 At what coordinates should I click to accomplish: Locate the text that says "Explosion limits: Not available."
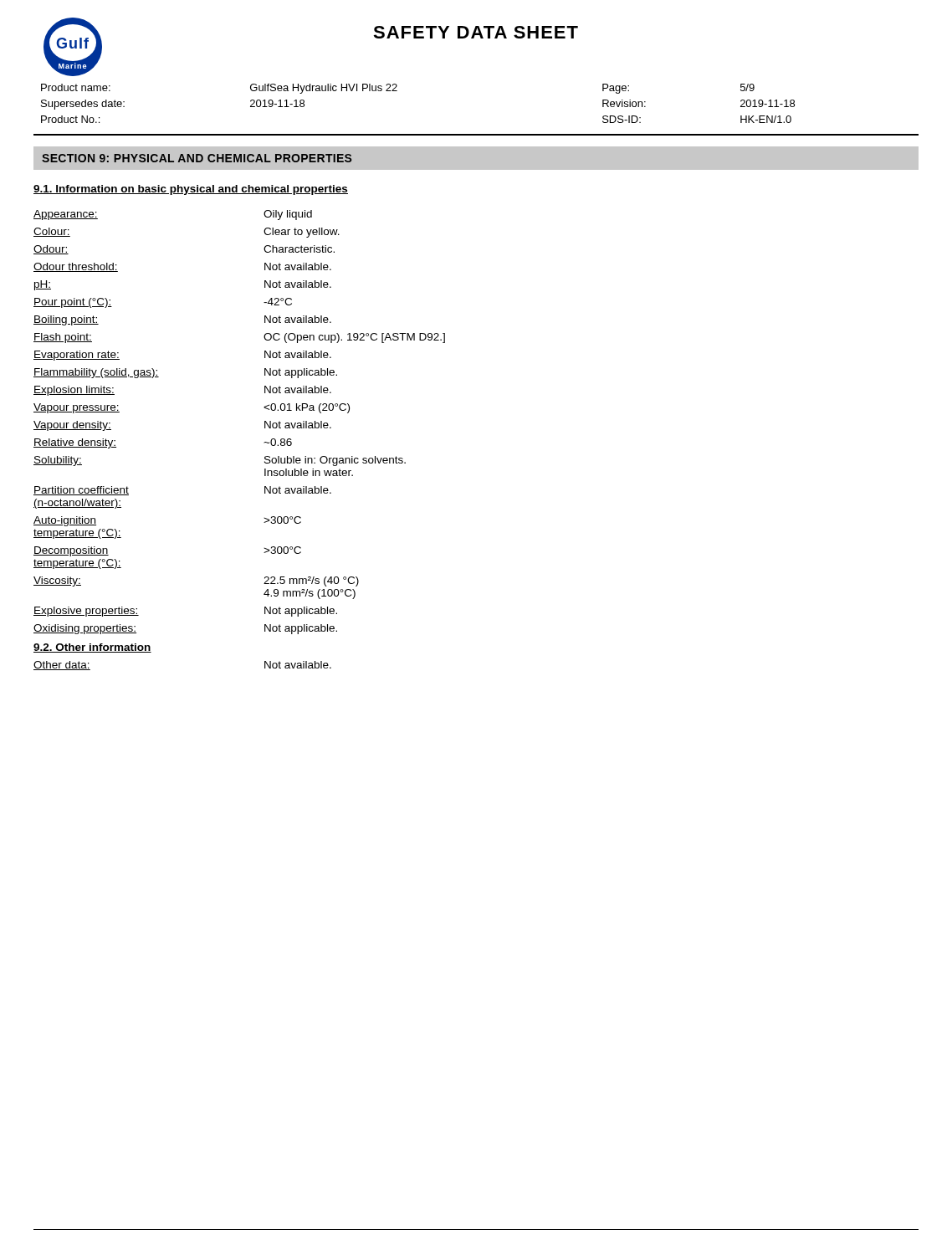[x=75, y=390]
